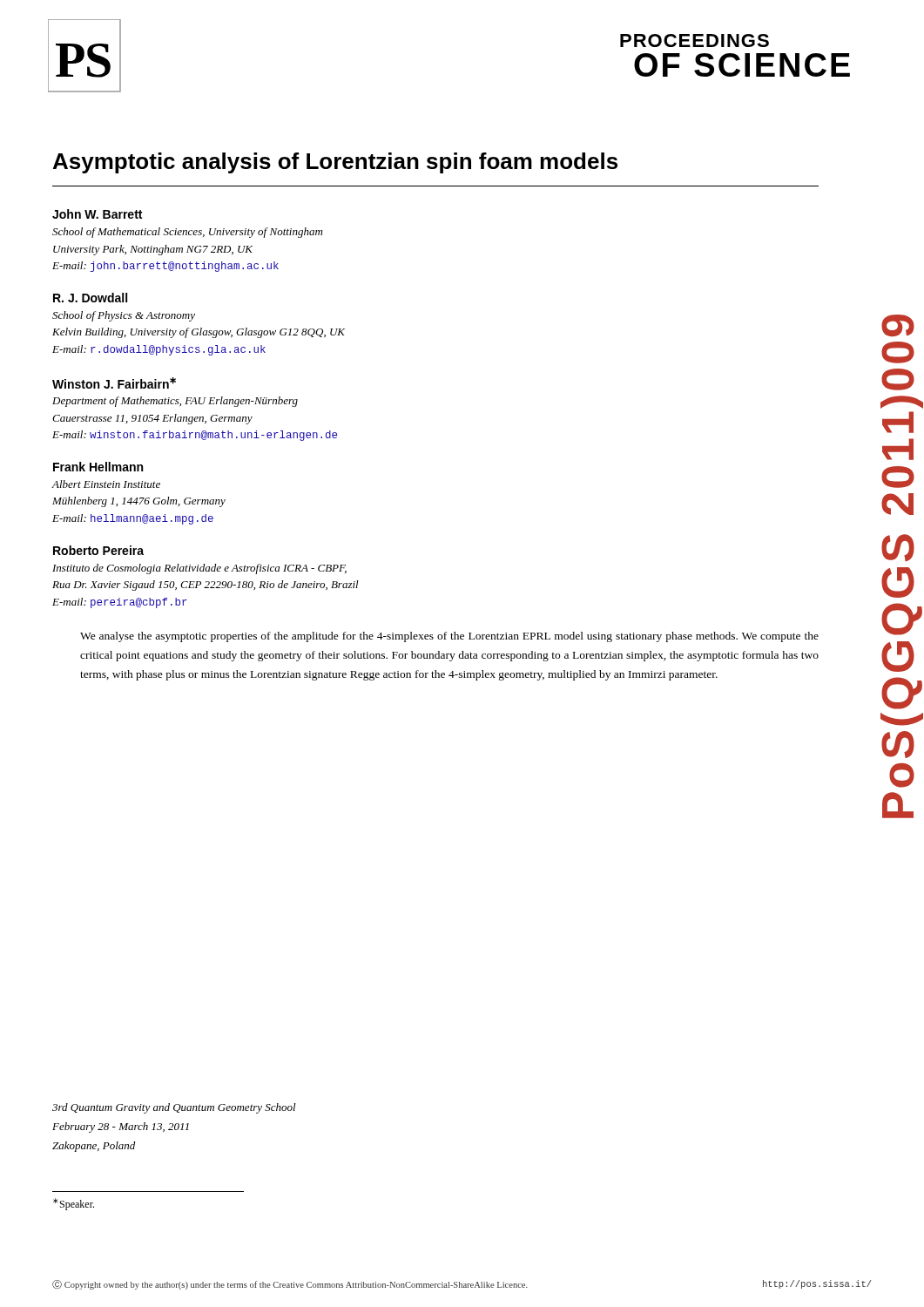Viewport: 924px width, 1307px height.
Task: Point to the section header beginning "Winston J. Fairbairn∗ Department of Mathematics, FAU Erlangen-Nürnberg"
Action: (x=114, y=383)
